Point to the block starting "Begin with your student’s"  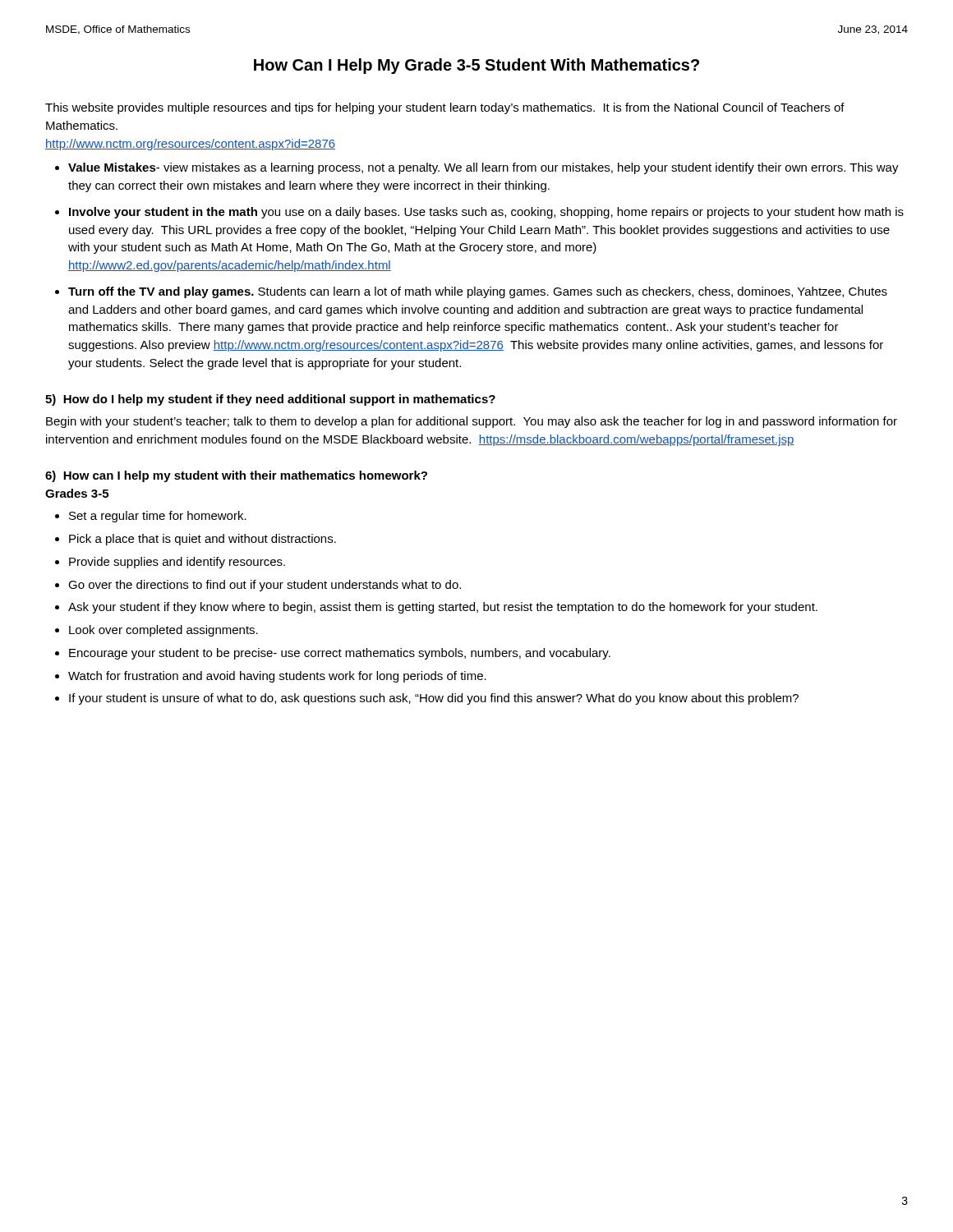click(x=471, y=430)
